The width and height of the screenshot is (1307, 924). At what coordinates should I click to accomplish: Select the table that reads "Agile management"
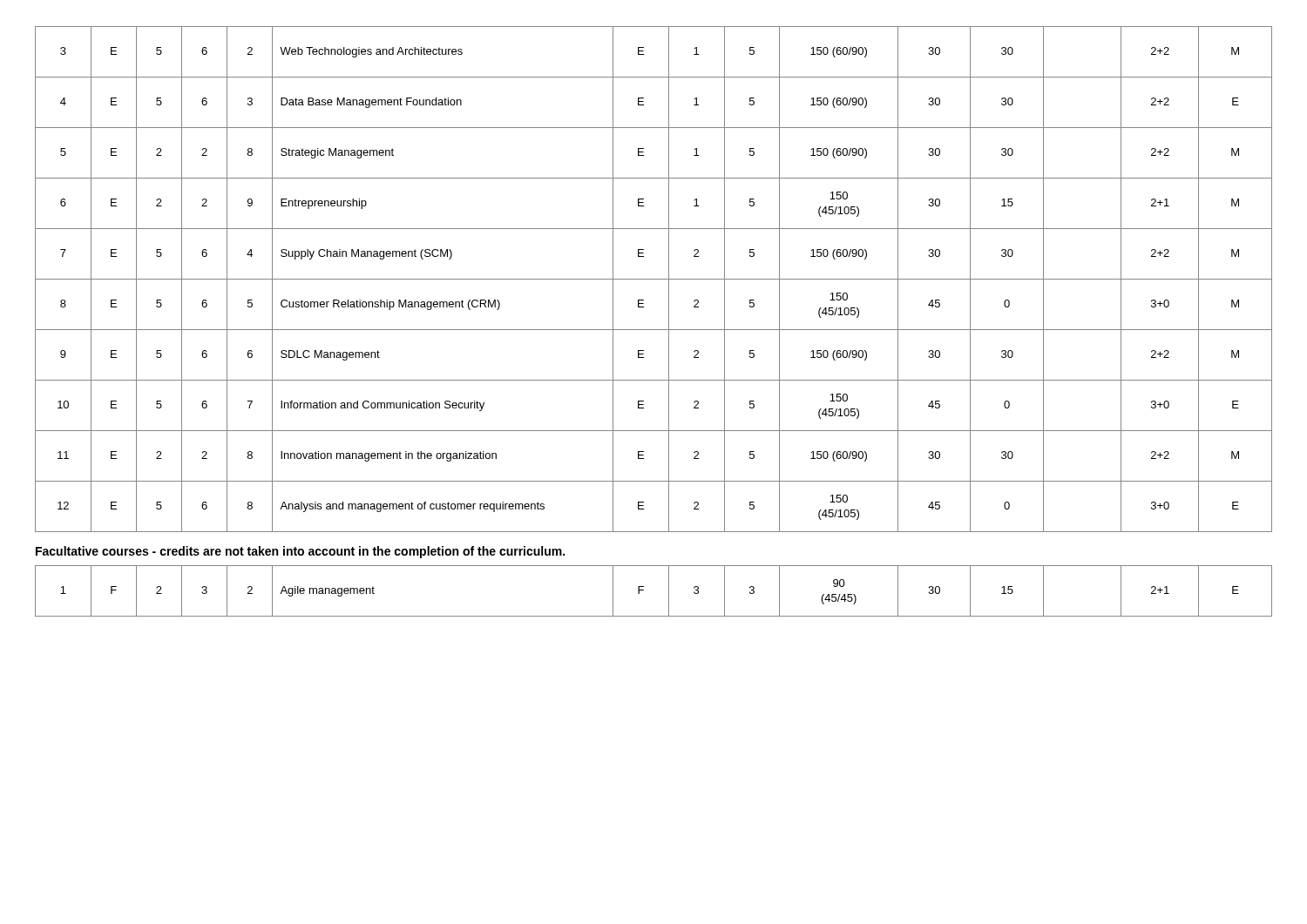[654, 591]
